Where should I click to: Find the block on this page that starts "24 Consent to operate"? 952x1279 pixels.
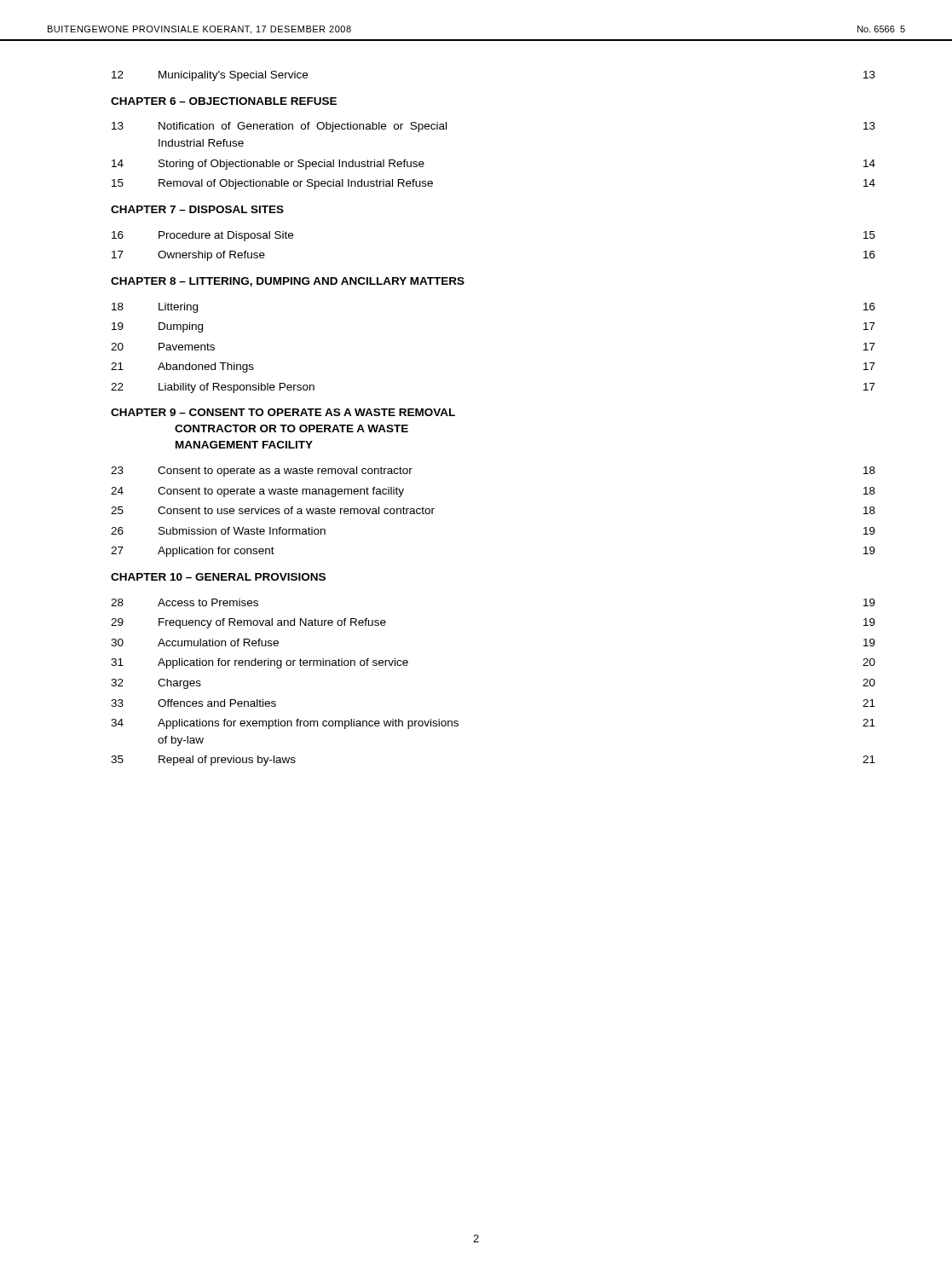pos(278,492)
